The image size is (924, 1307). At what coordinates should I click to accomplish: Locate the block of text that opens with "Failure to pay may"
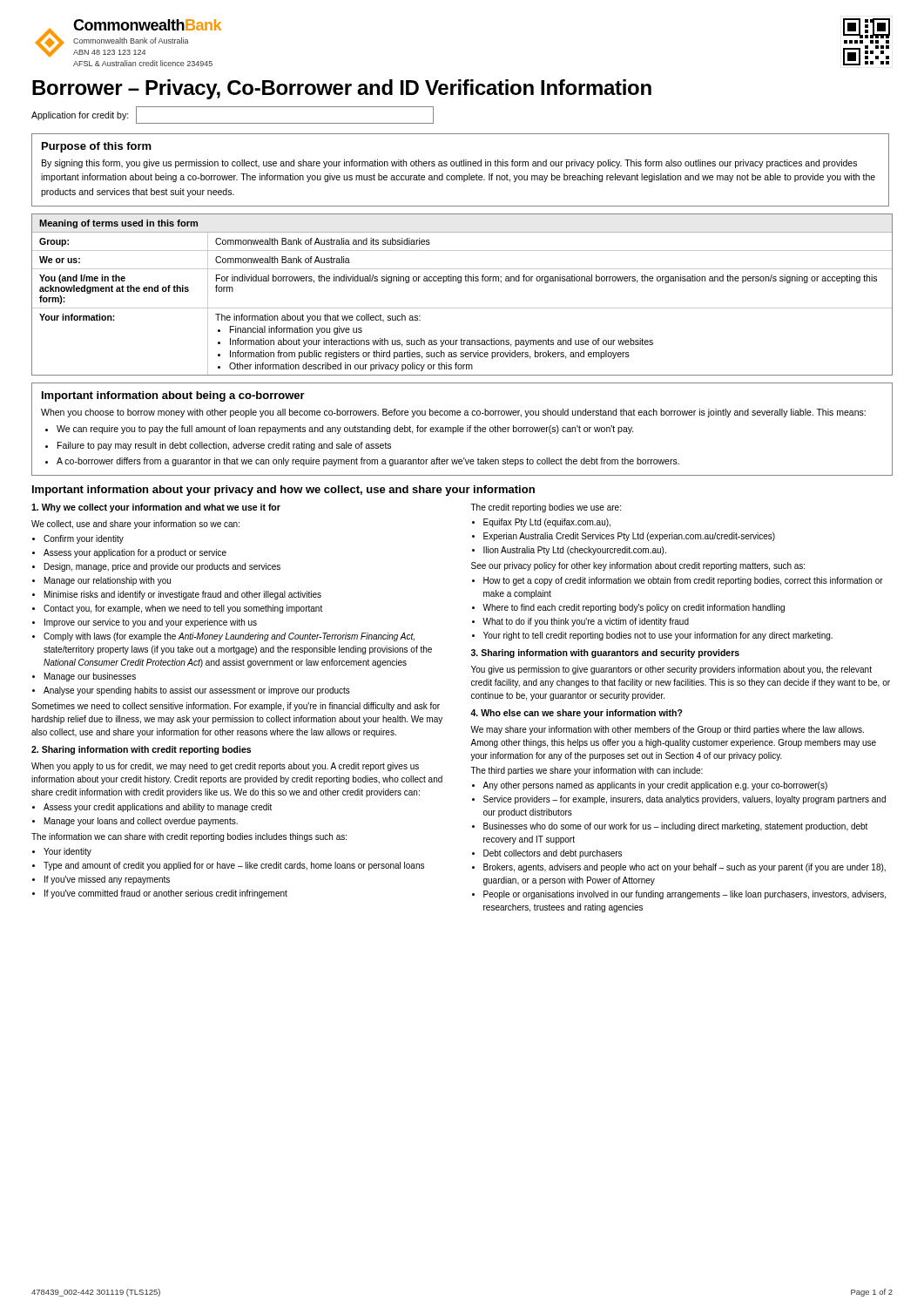click(x=224, y=445)
